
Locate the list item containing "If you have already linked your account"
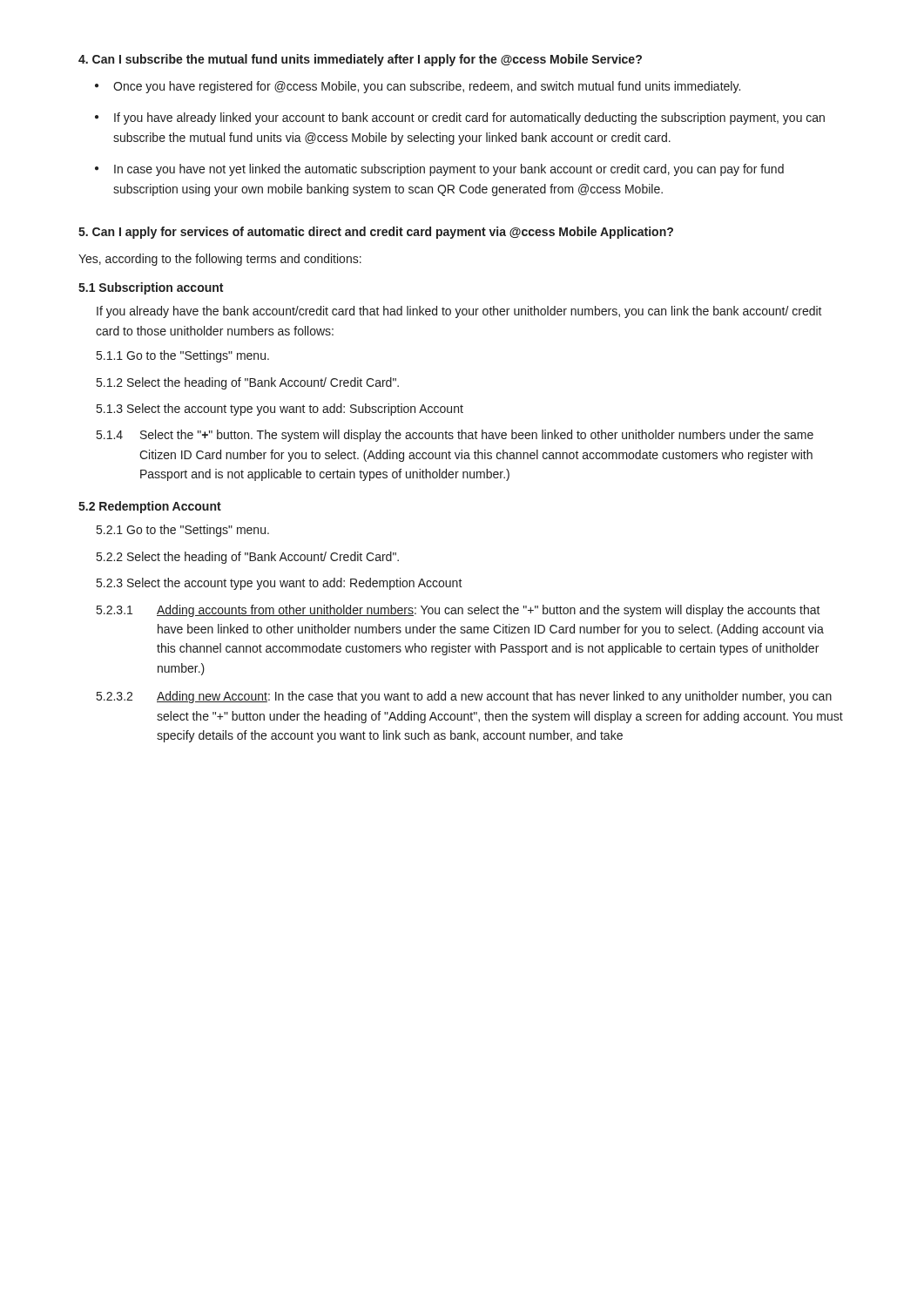pyautogui.click(x=469, y=128)
